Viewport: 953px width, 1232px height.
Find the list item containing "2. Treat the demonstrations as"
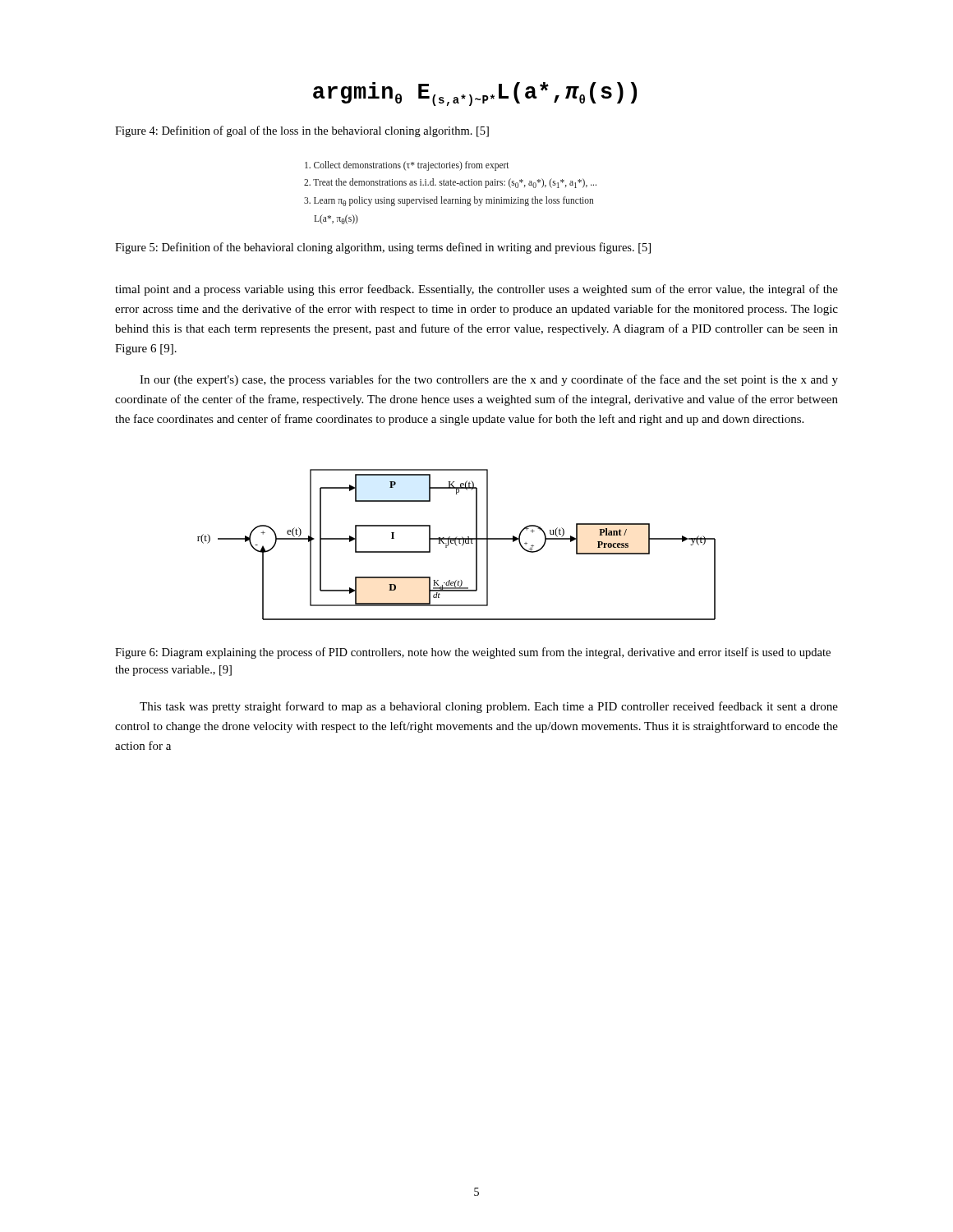451,183
